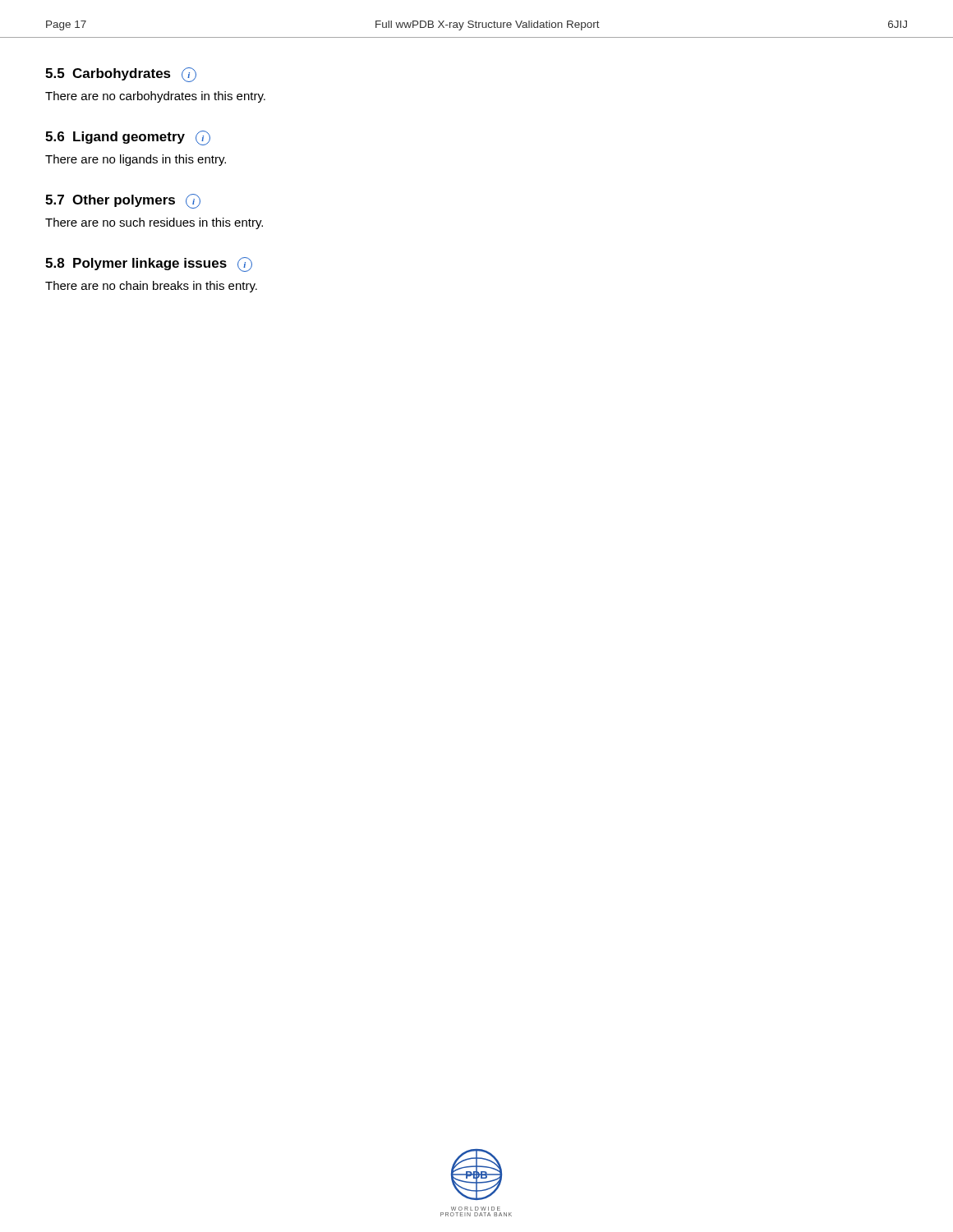Select the passage starting "5.5 Carbohydrates i"
Screen dimensions: 1232x953
(x=121, y=74)
